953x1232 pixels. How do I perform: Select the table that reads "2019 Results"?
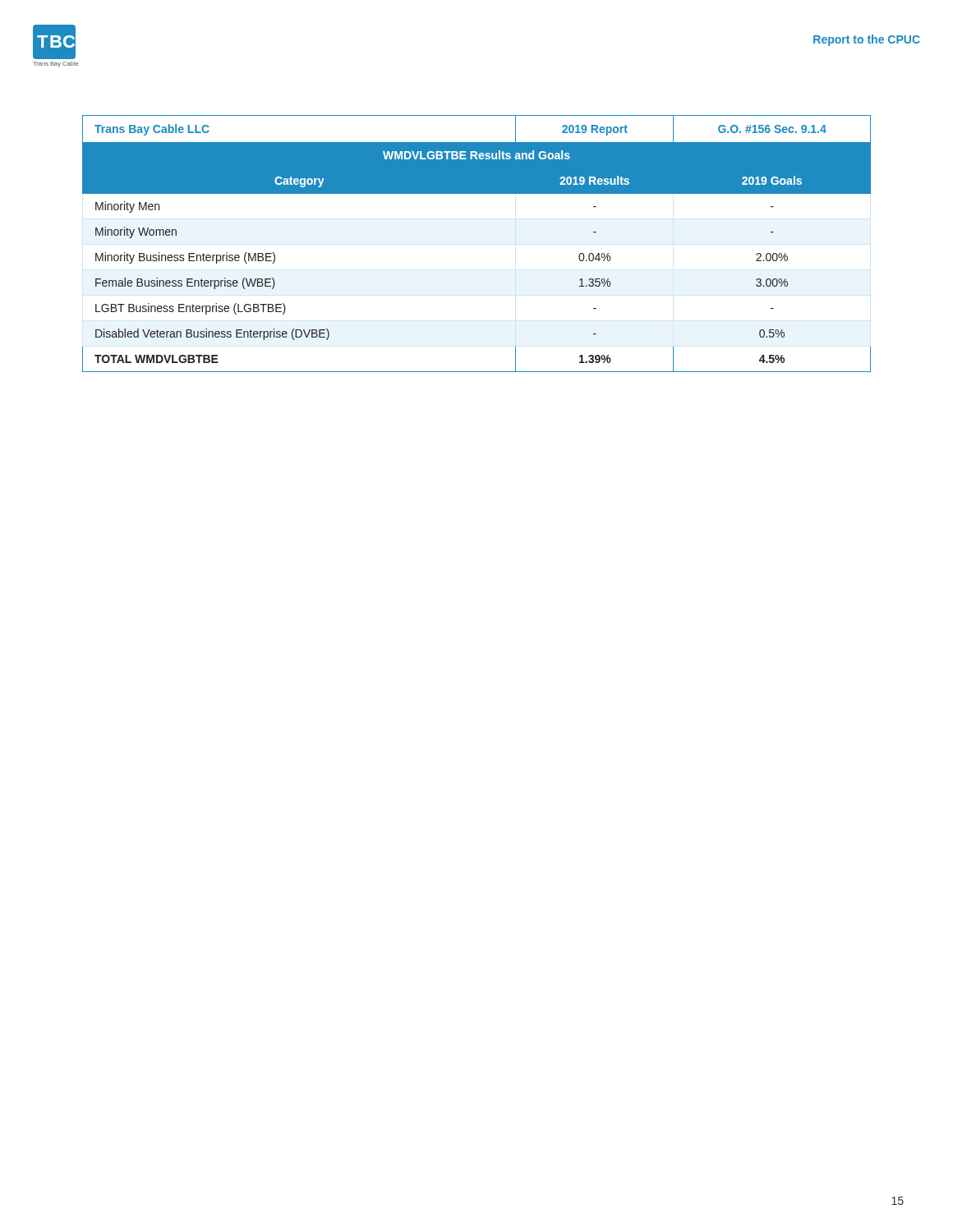(476, 244)
